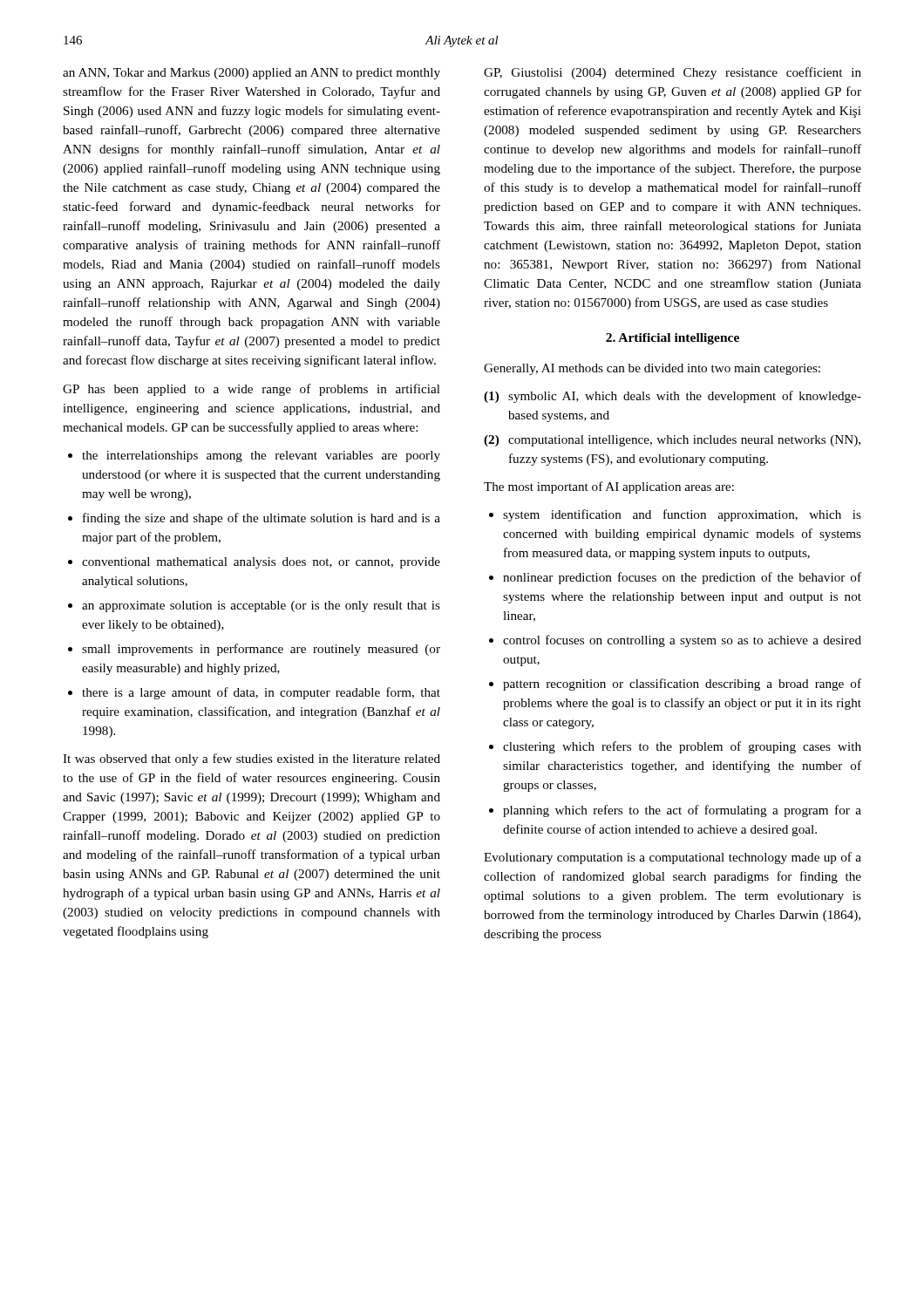This screenshot has height=1308, width=924.
Task: Click on the list item with the text "the interrelationships among"
Action: click(x=261, y=474)
